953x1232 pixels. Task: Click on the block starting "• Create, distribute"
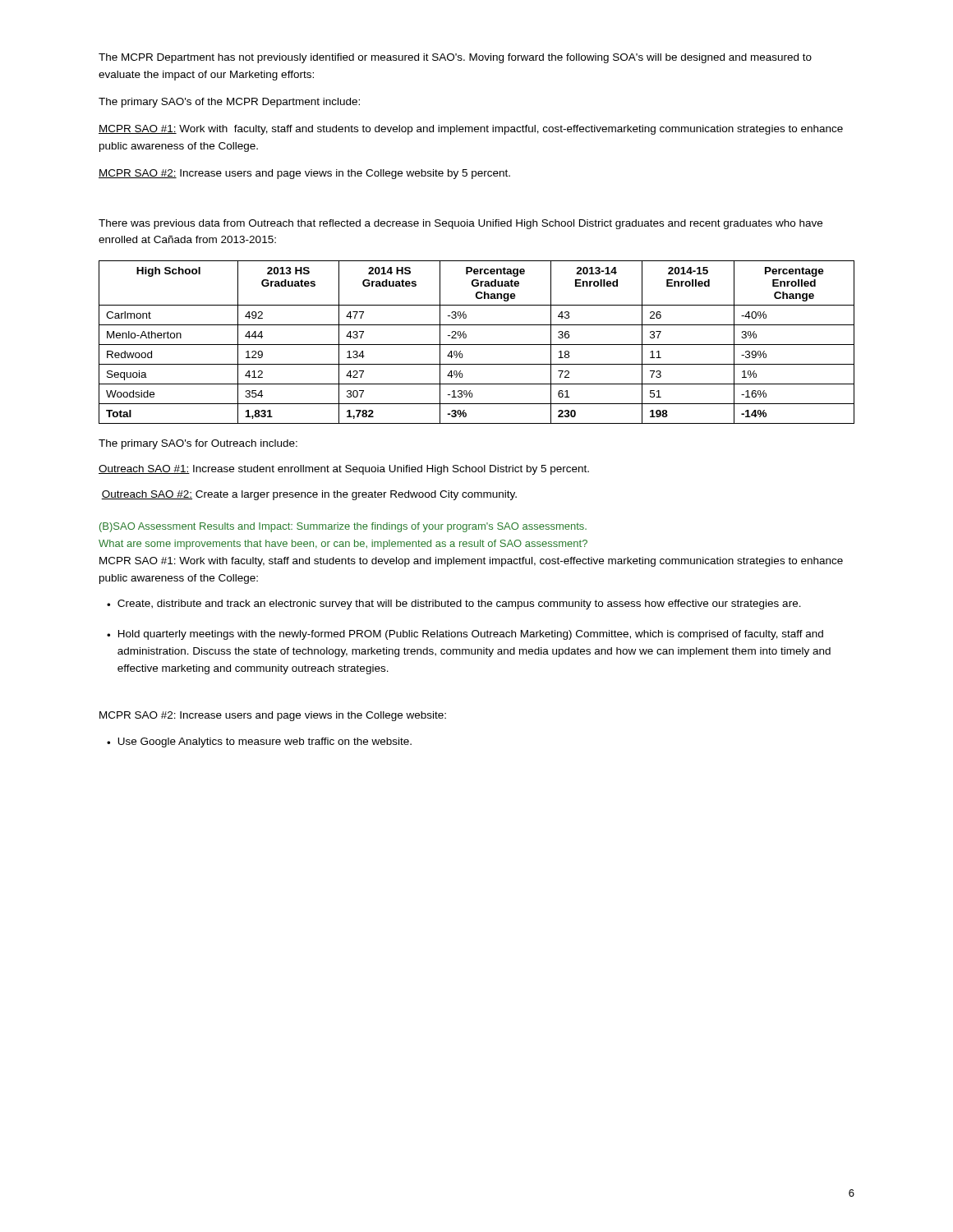(x=454, y=605)
